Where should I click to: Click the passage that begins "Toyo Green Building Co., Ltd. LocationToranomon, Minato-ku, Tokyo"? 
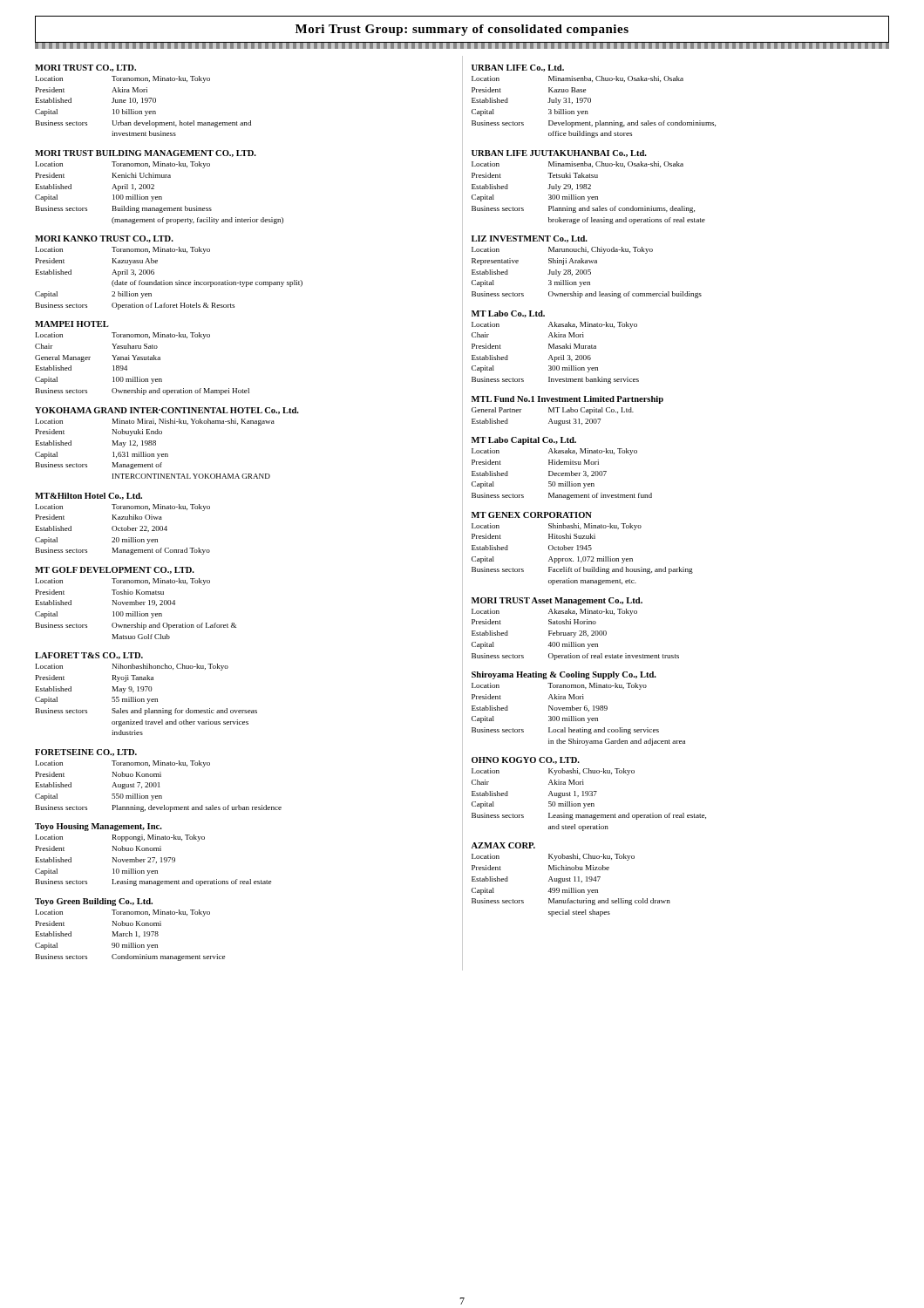click(x=94, y=902)
